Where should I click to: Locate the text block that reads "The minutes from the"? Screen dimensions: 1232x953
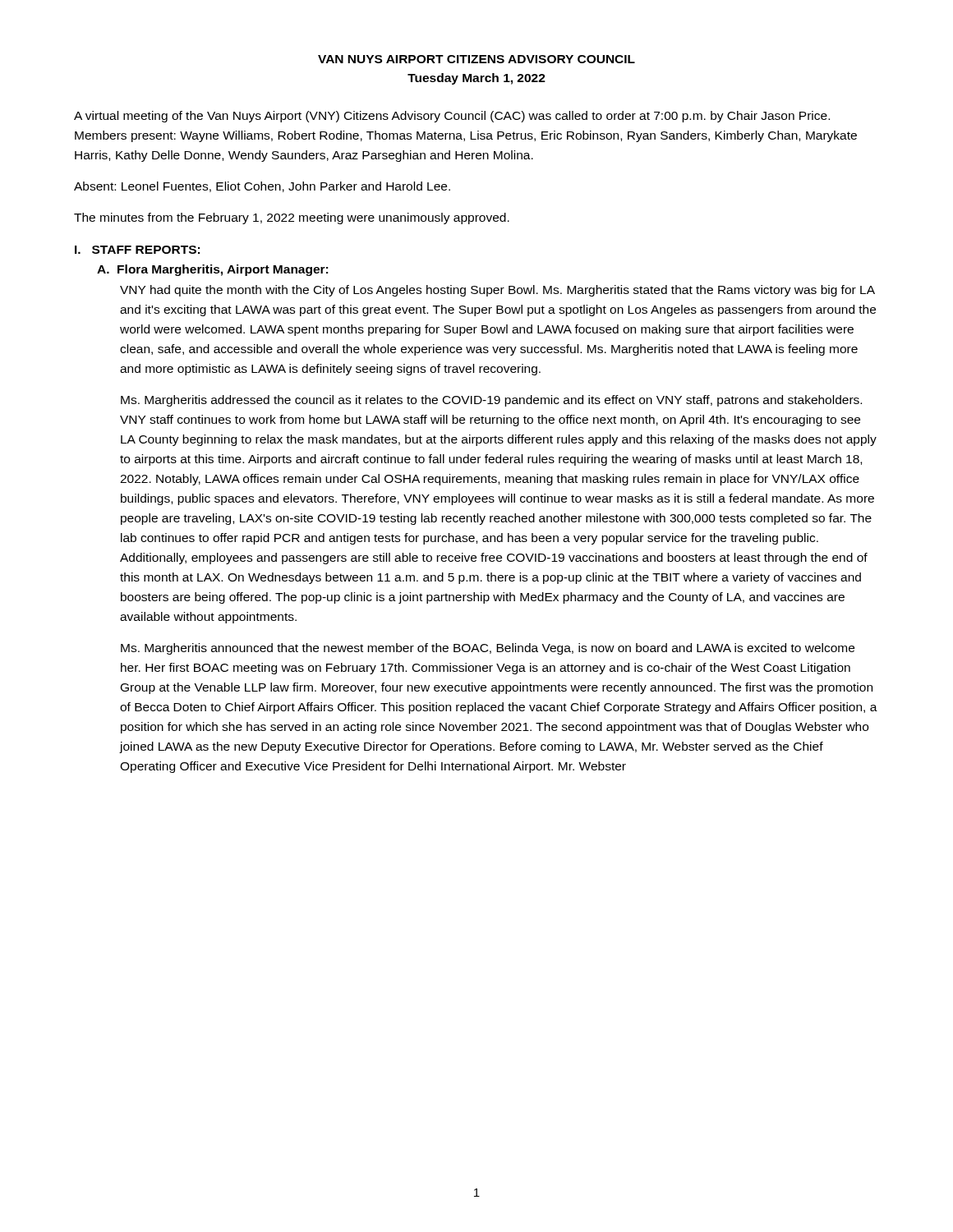pyautogui.click(x=292, y=217)
